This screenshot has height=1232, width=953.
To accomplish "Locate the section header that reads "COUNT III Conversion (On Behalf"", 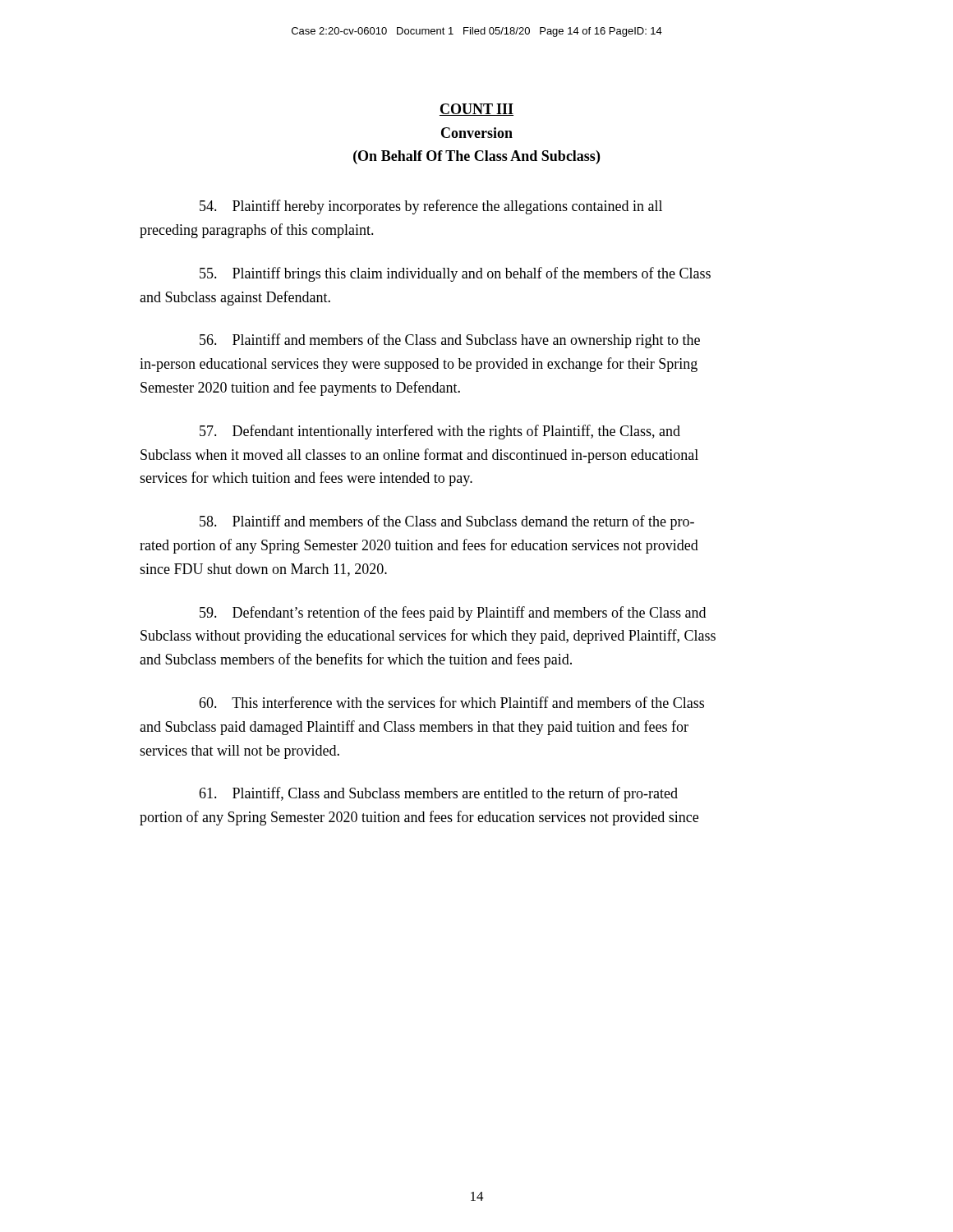I will pos(476,133).
